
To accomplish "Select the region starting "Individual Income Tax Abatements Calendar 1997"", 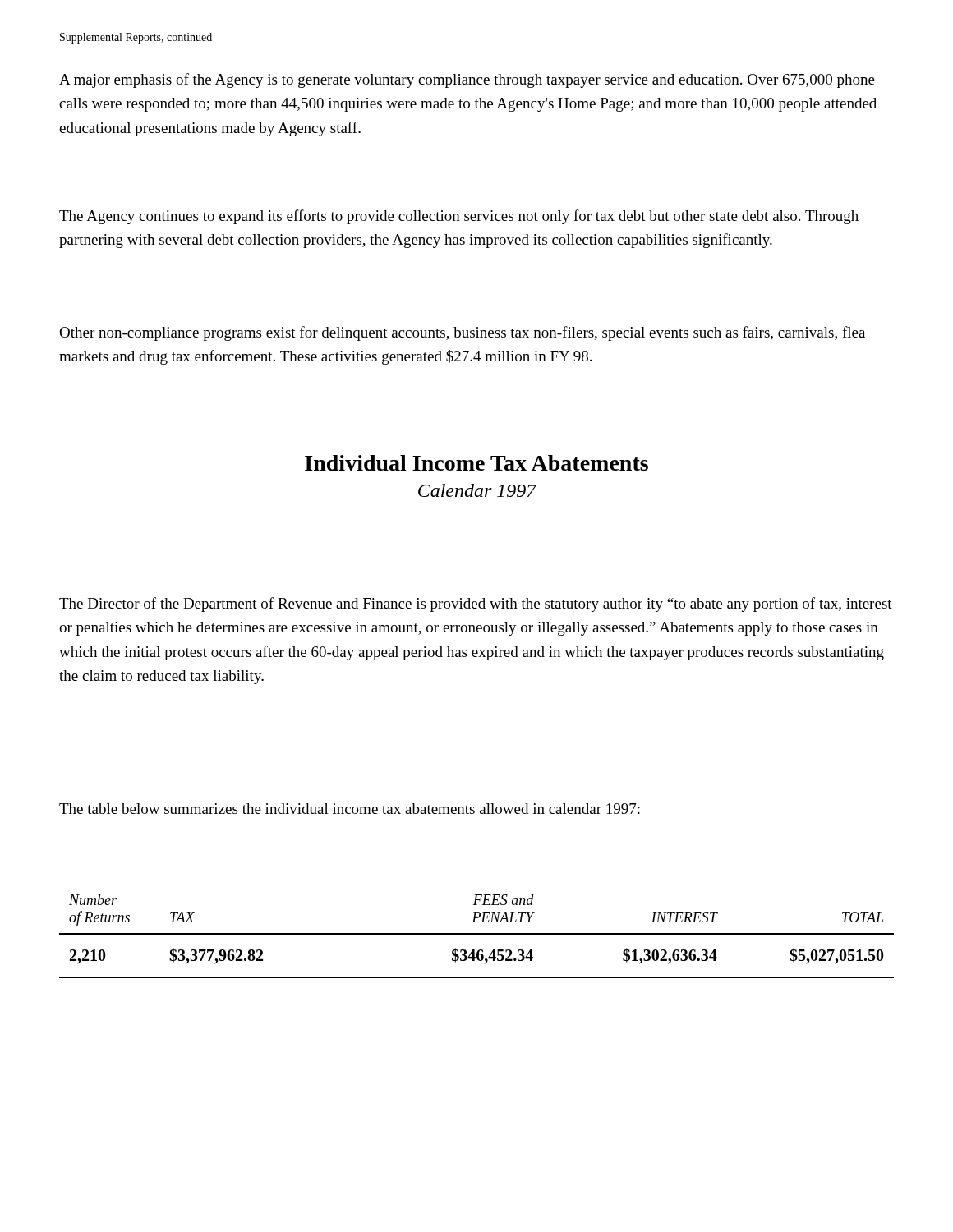I will 476,476.
